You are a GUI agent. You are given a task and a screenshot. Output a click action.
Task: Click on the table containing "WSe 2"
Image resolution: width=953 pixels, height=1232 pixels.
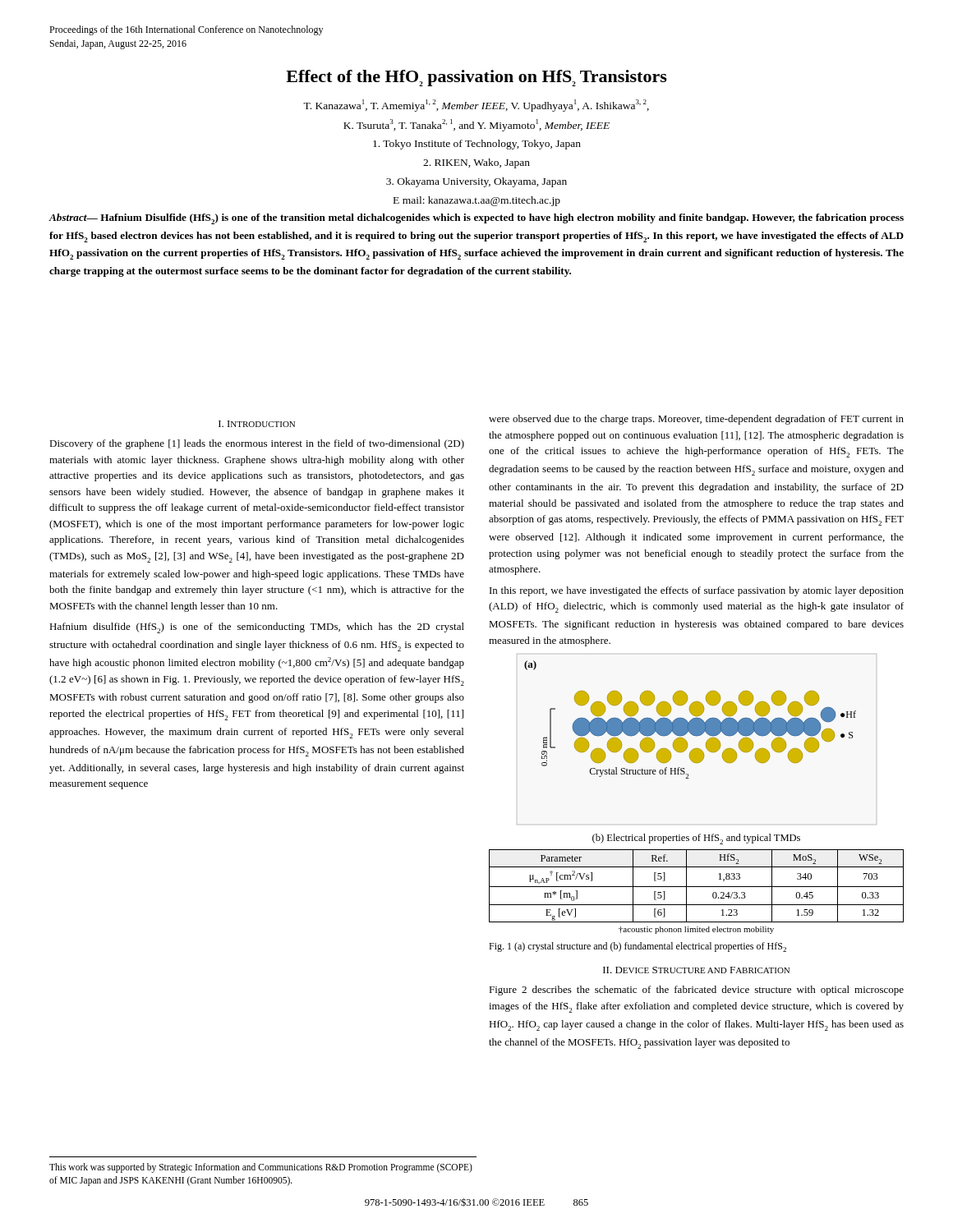point(696,892)
